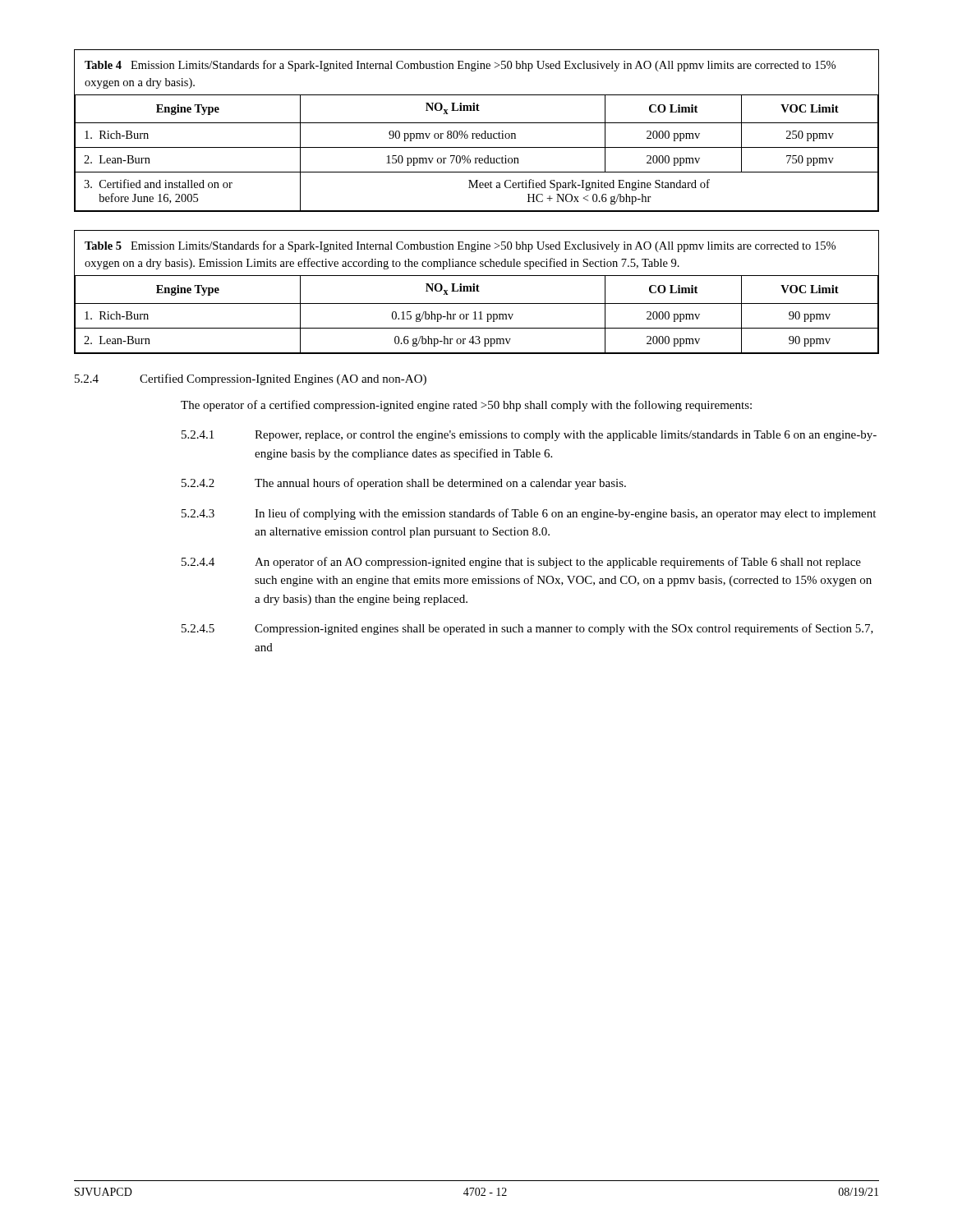Screen dimensions: 1232x953
Task: Find the list item that says "5.2.4.1 Repower, replace, or control the engine's"
Action: (530, 444)
